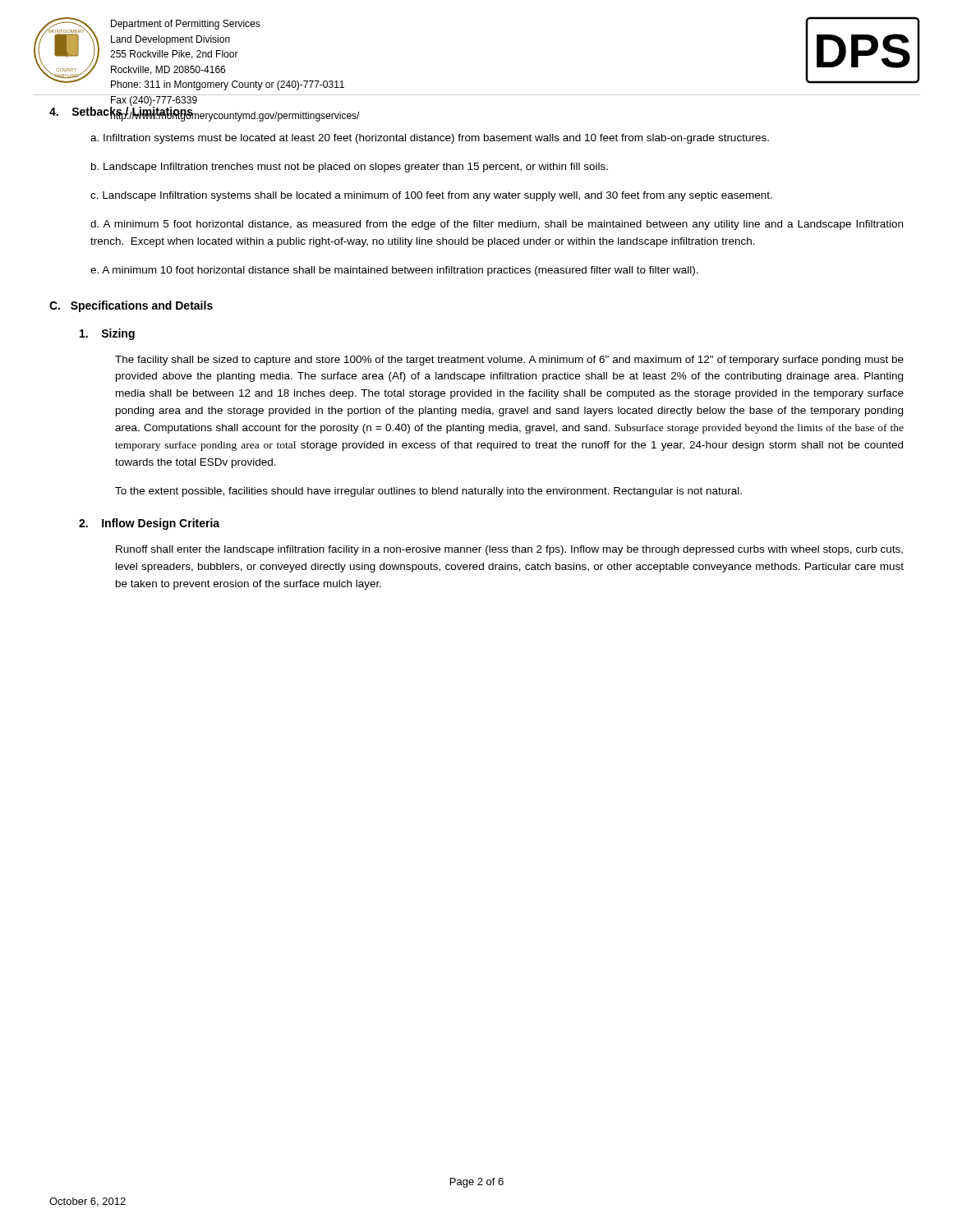Select the logo

pyautogui.click(x=863, y=51)
